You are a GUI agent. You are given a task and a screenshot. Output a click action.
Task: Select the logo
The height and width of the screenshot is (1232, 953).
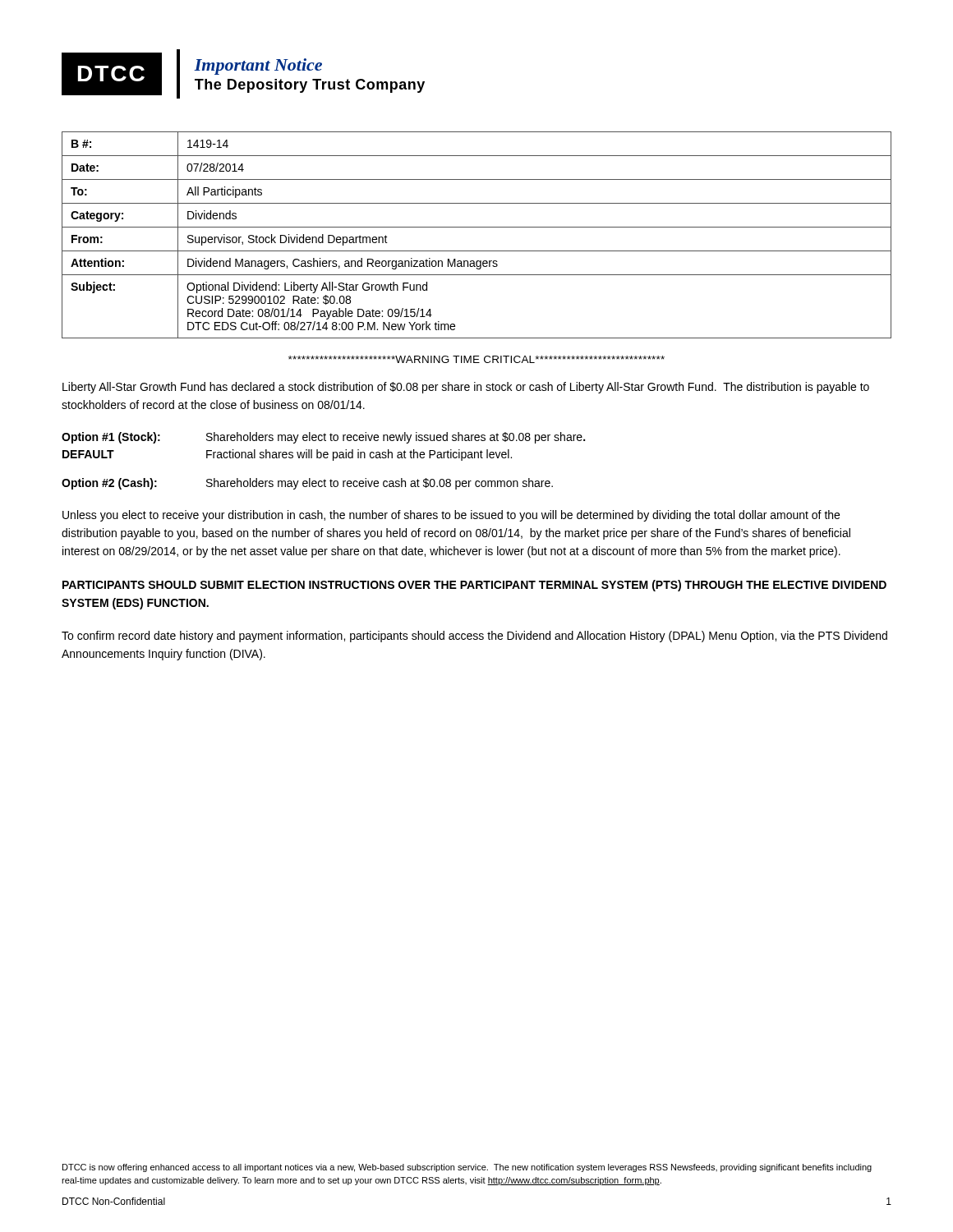[476, 74]
